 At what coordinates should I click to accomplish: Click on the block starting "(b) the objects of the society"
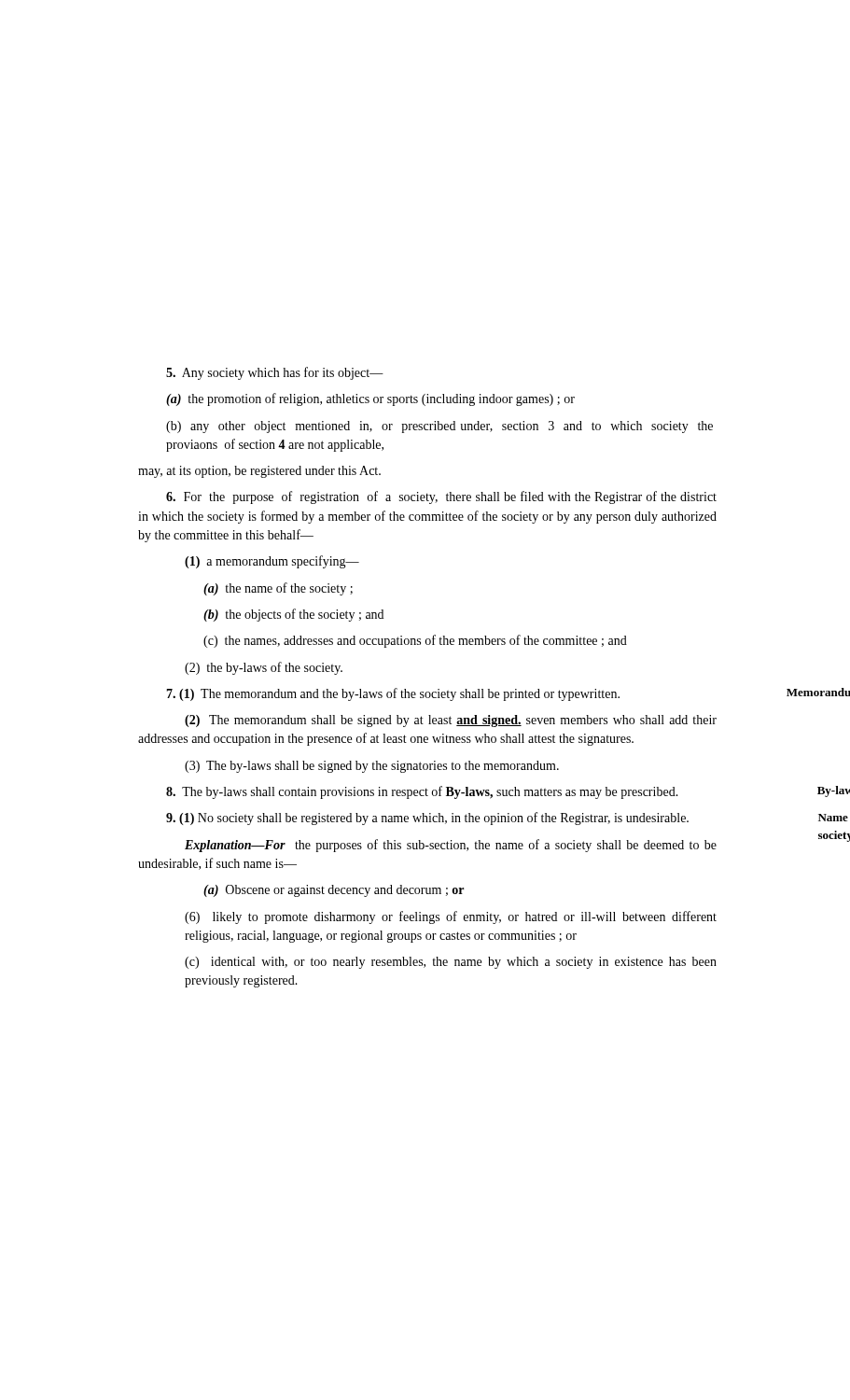(293, 615)
